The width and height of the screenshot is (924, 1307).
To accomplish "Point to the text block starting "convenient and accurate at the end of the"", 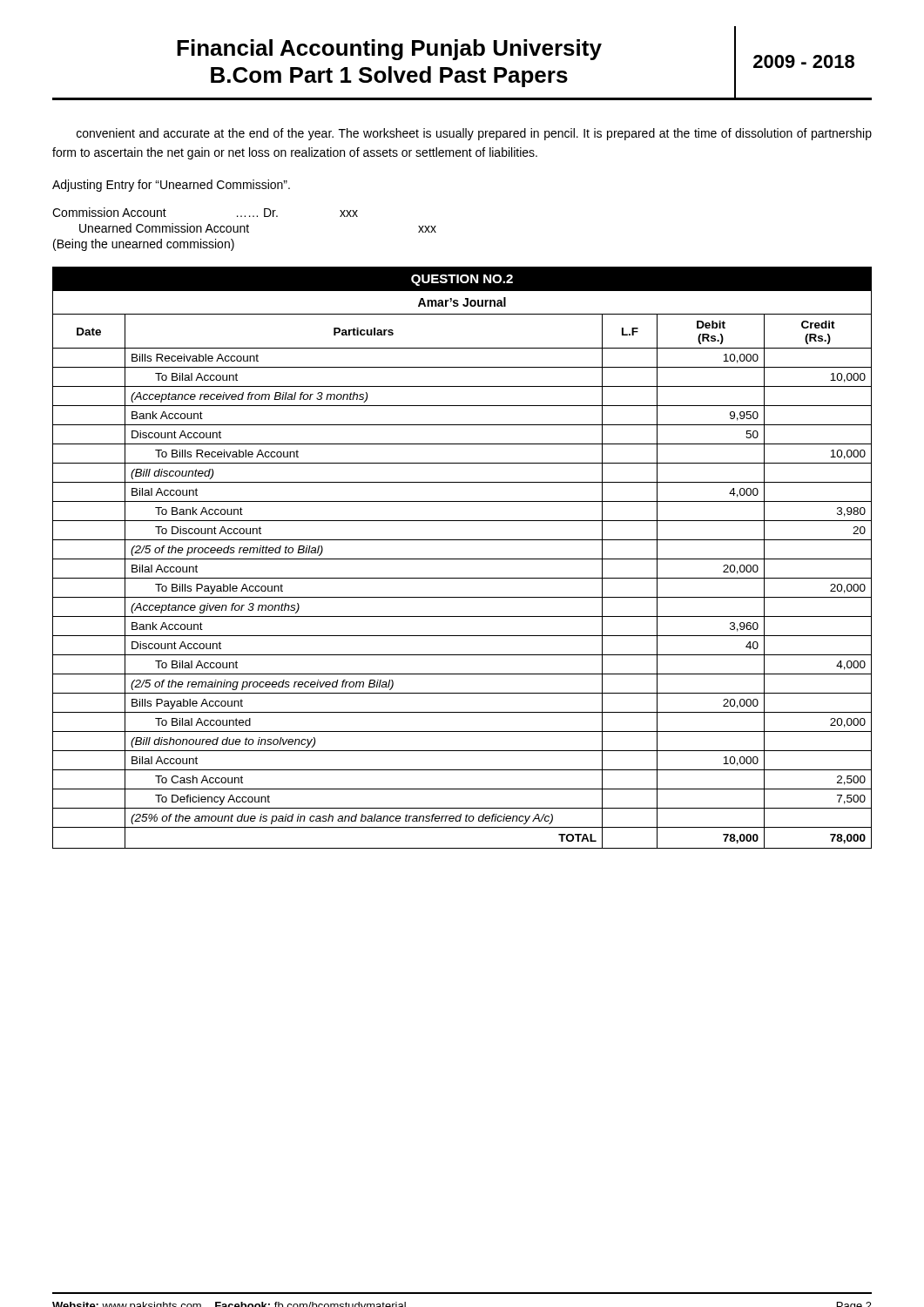I will [x=462, y=143].
